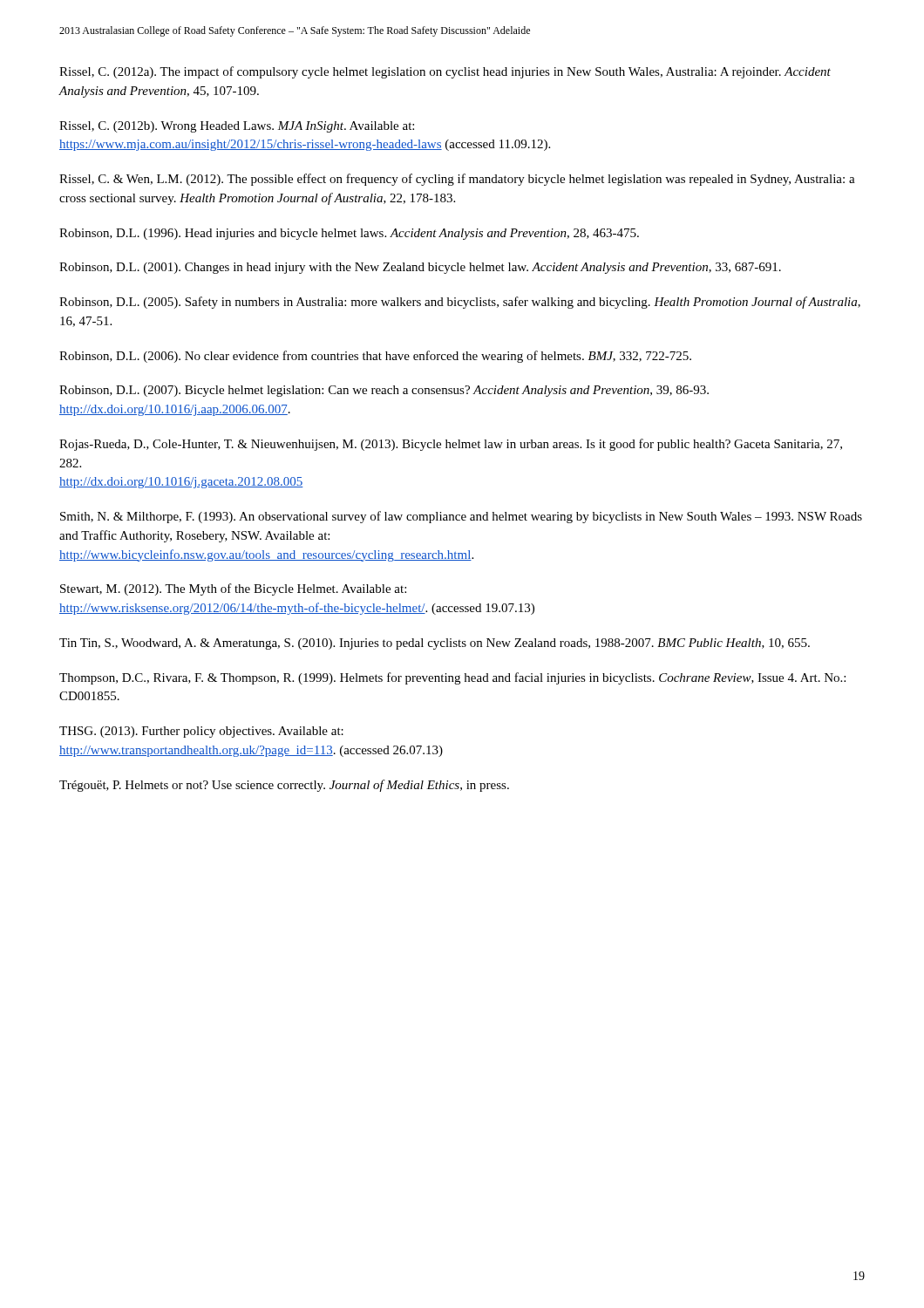
Task: Navigate to the element starting "Robinson, D.L. (2005)."
Action: click(x=460, y=311)
